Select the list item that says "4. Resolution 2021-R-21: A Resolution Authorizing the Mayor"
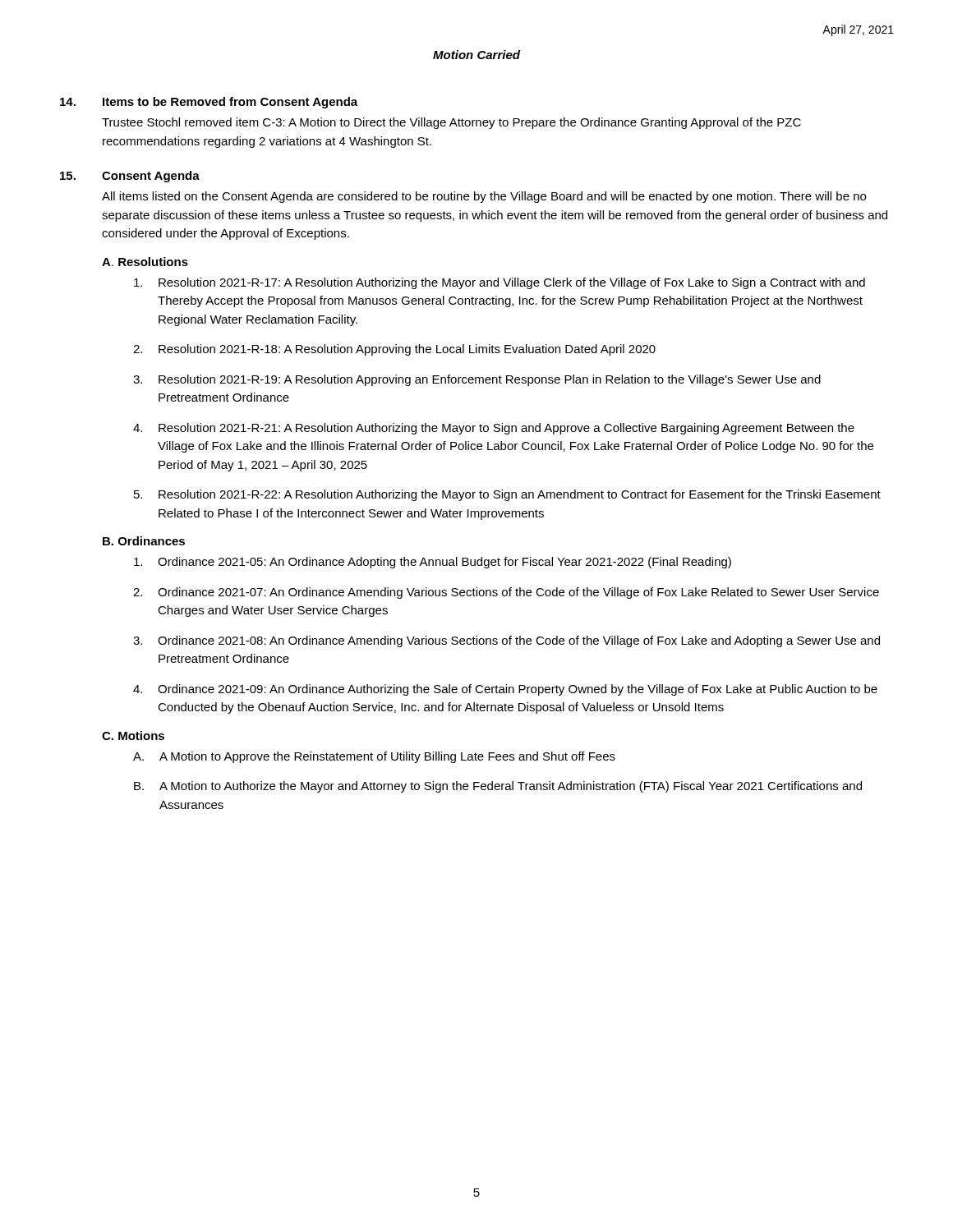953x1232 pixels. pyautogui.click(x=513, y=446)
